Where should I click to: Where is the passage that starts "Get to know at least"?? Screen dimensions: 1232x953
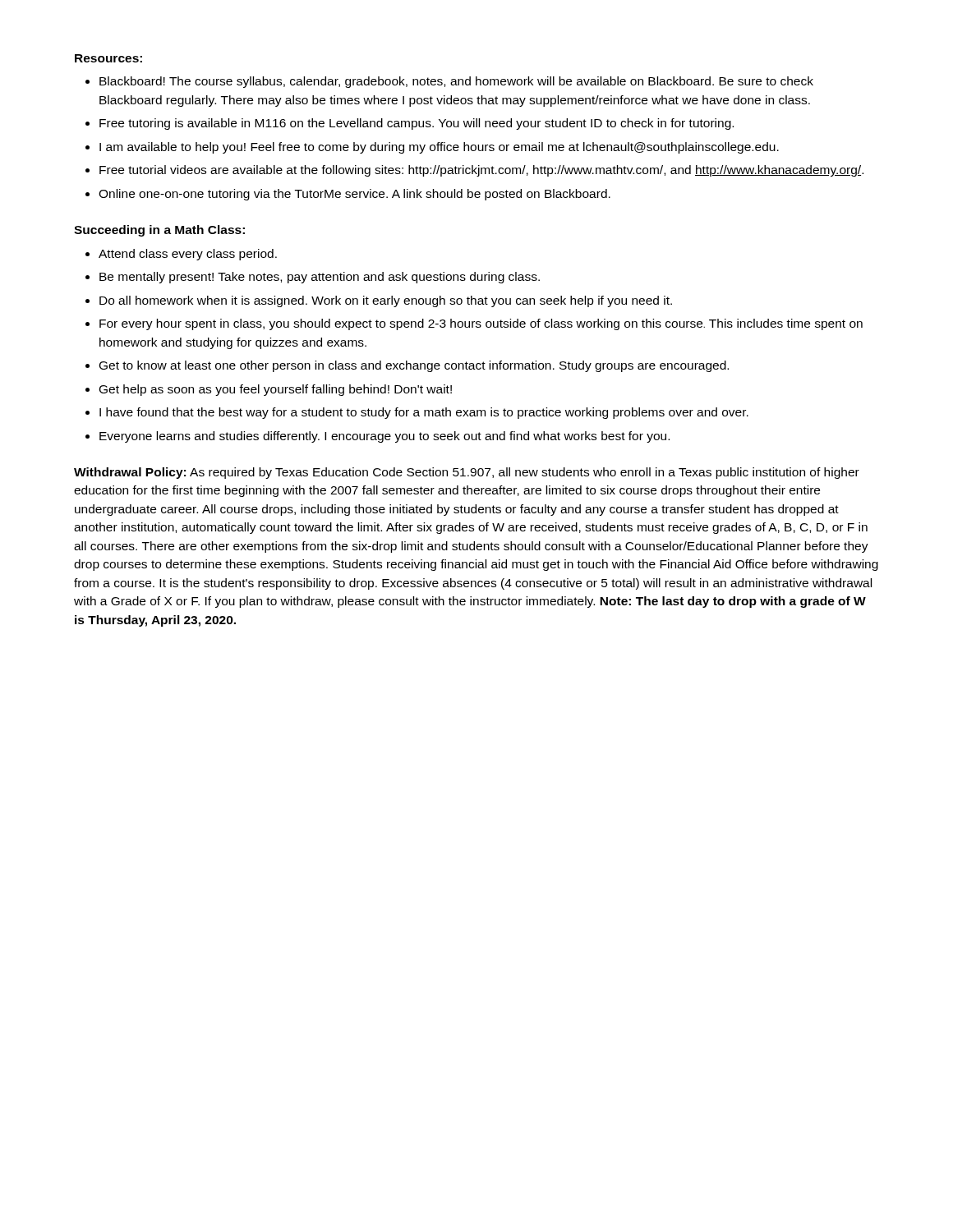pyautogui.click(x=414, y=365)
